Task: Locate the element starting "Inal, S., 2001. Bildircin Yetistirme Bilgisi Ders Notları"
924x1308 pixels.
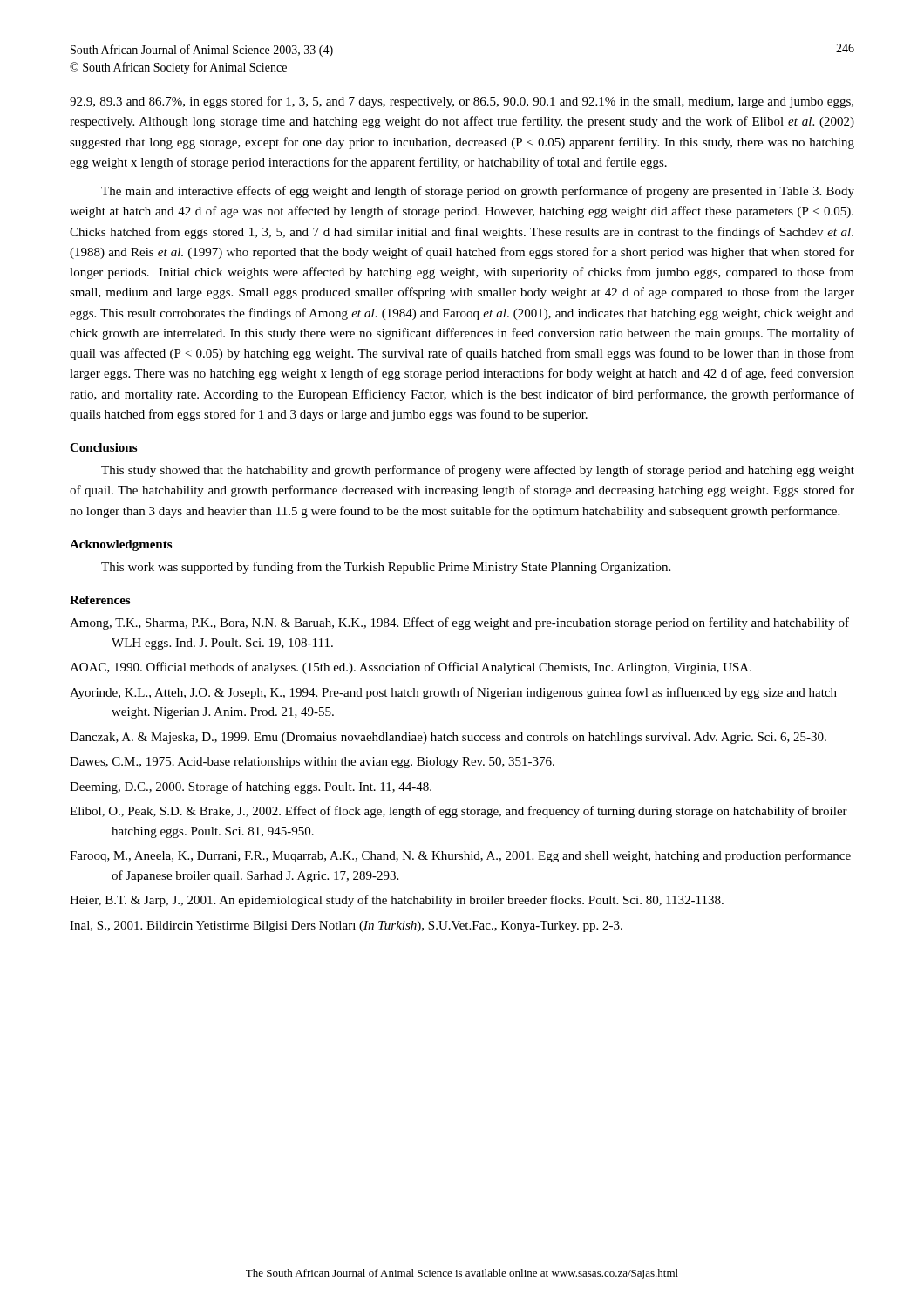Action: [x=346, y=925]
